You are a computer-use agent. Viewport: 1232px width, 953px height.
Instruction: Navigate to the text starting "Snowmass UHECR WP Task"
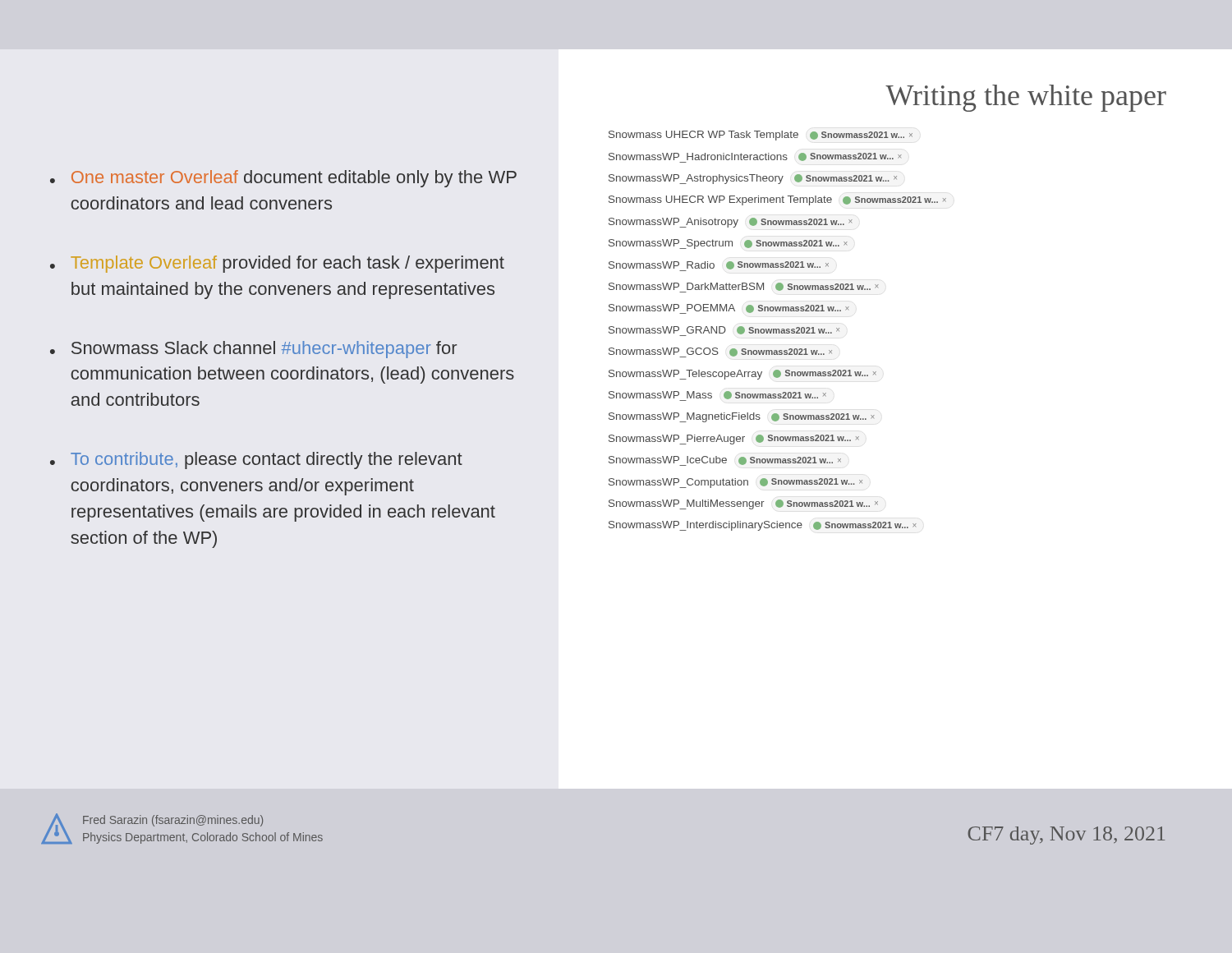[x=761, y=136]
